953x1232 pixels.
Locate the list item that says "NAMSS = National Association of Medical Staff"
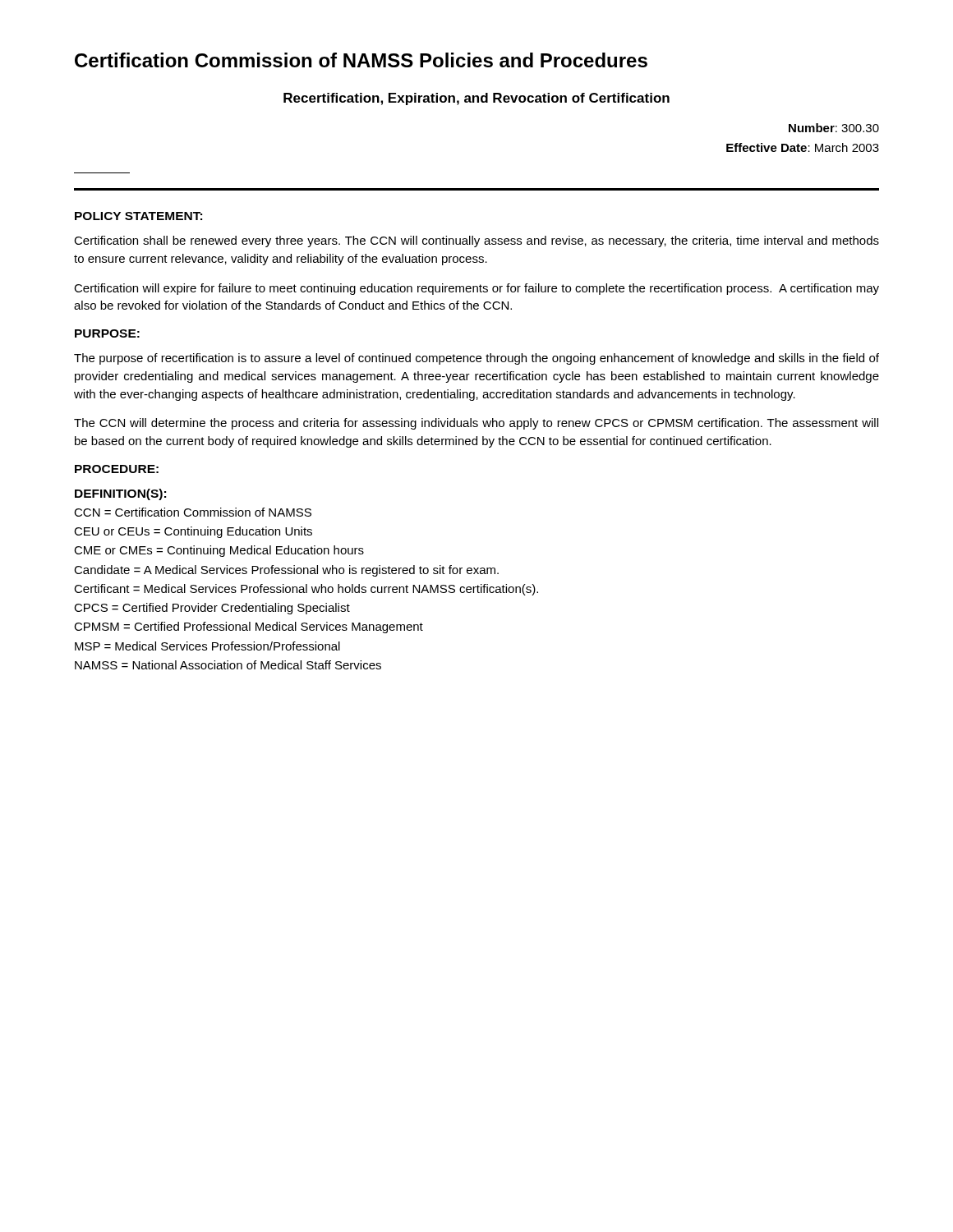[x=228, y=665]
